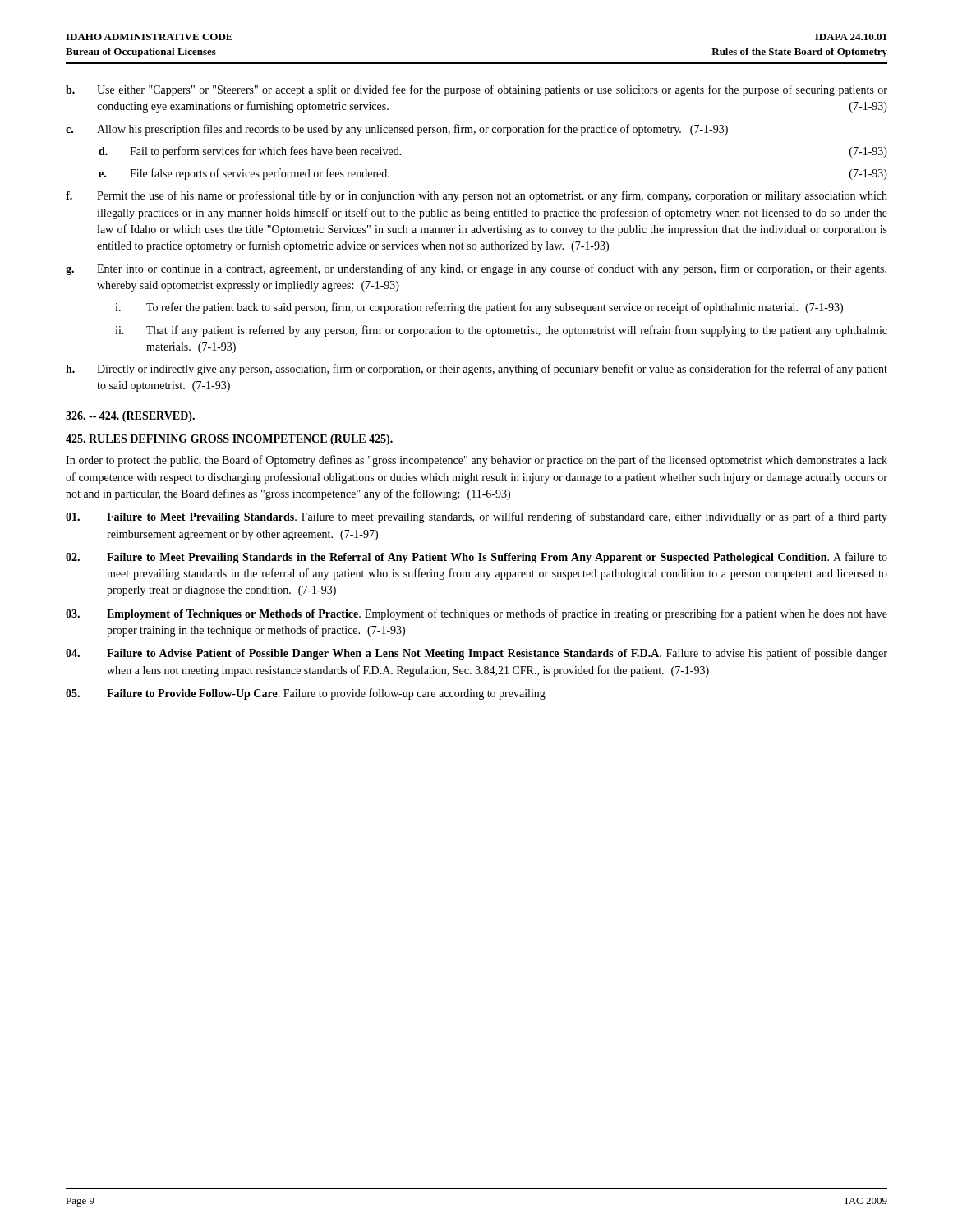
Task: Select the section header with the text "326. -- 424."
Action: click(130, 416)
